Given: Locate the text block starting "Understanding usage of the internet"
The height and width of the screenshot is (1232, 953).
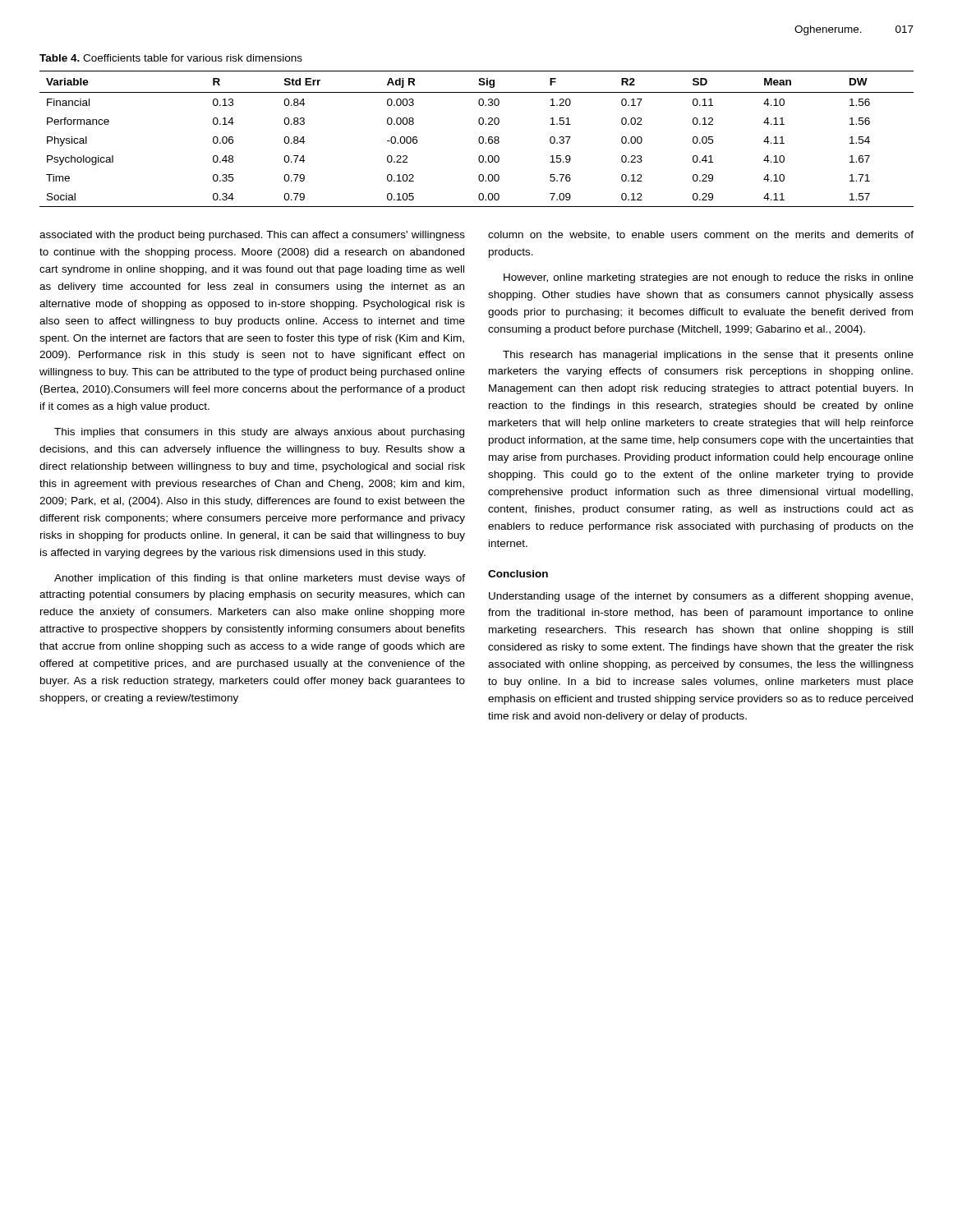Looking at the screenshot, I should pos(701,656).
